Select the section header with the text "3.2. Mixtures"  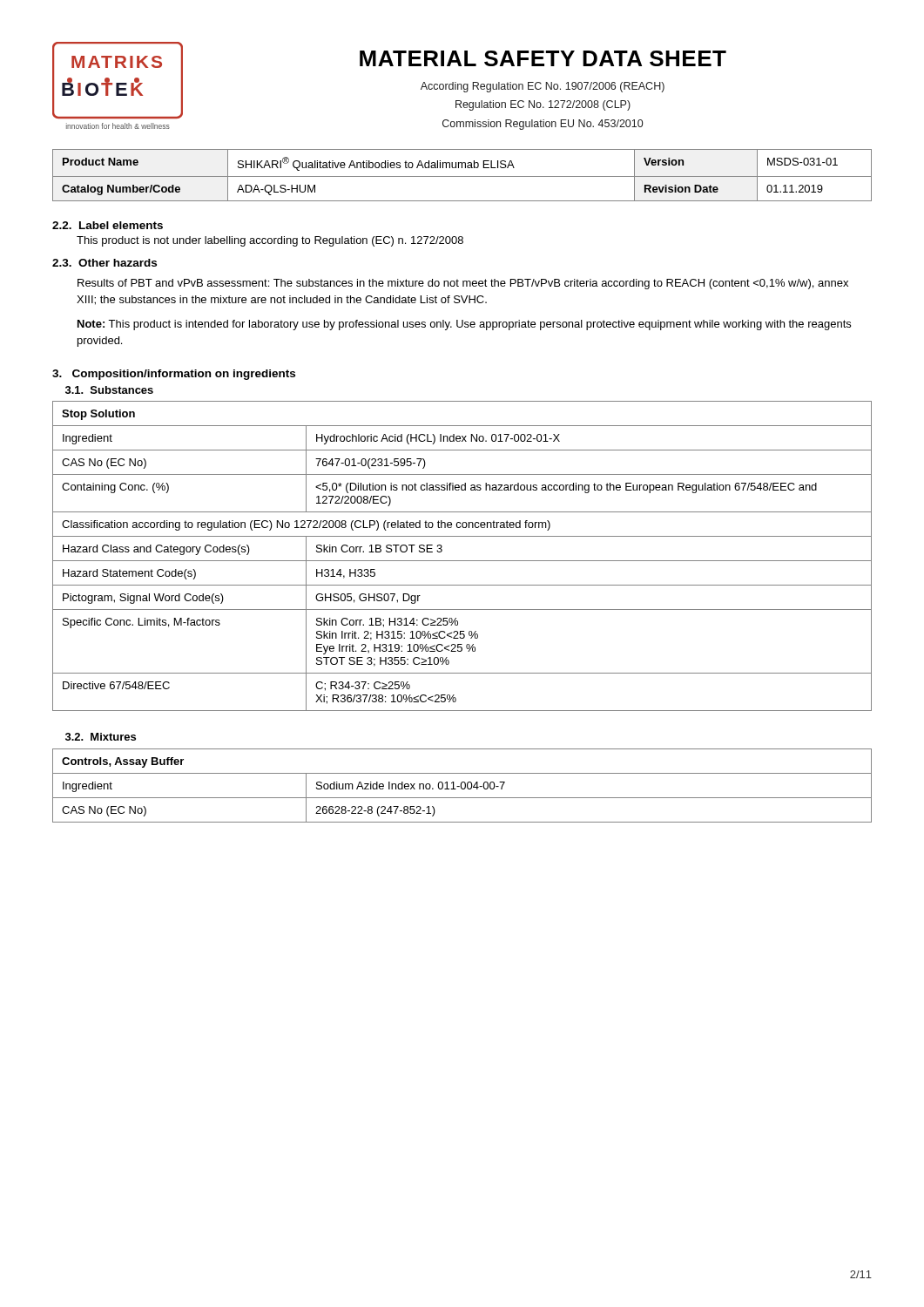(94, 737)
